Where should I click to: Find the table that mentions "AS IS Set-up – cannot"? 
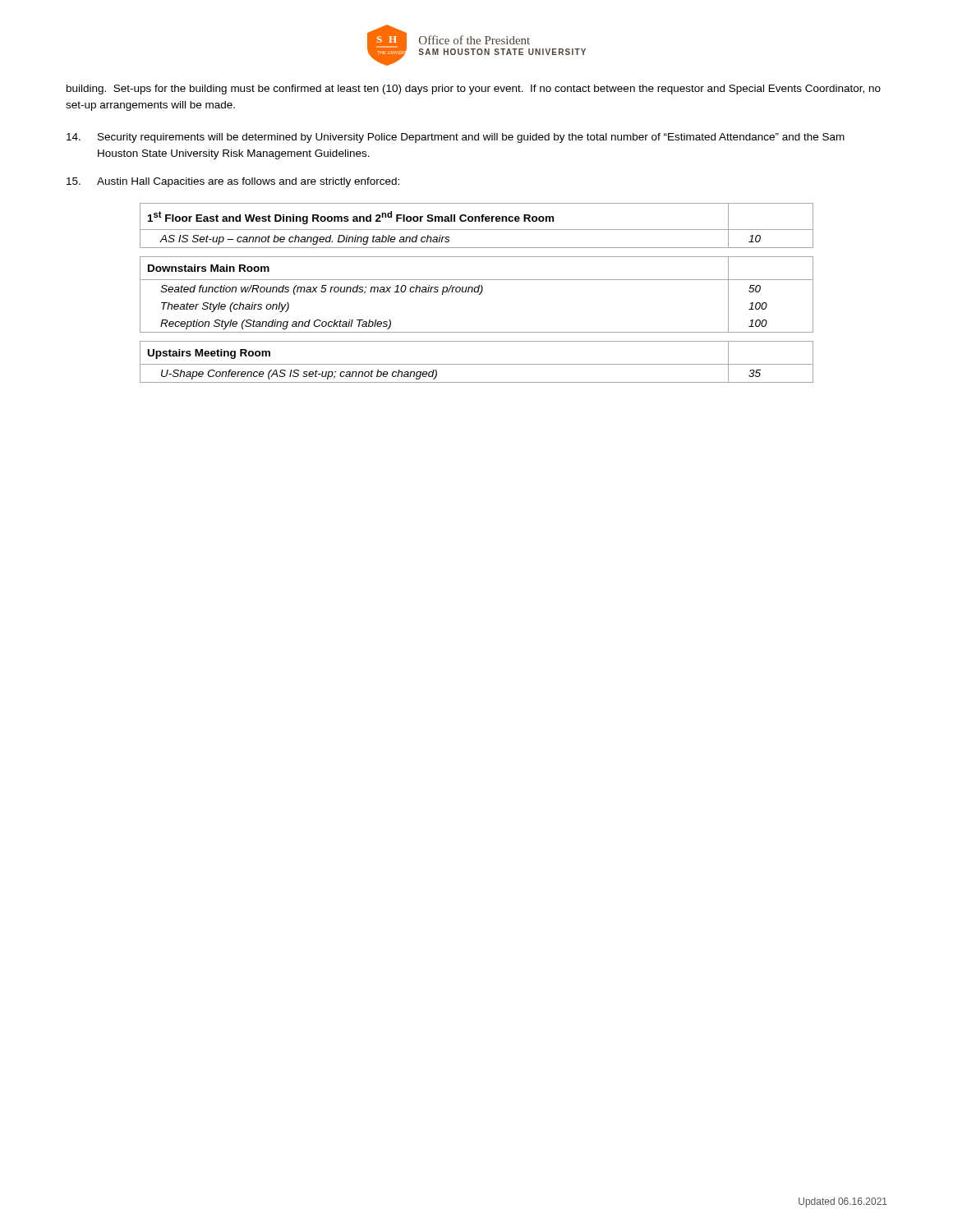pos(476,293)
